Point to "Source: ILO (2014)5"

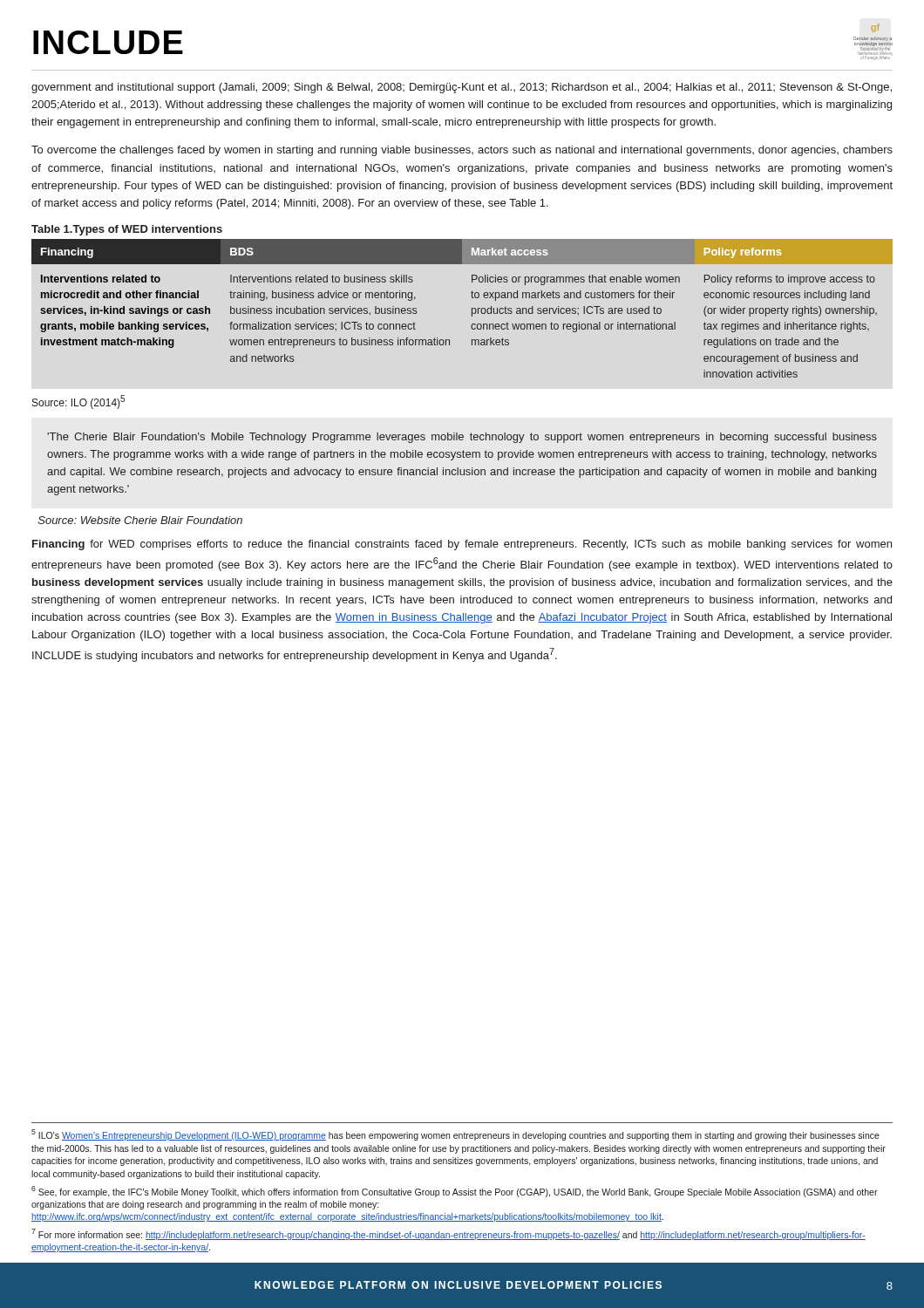pos(78,401)
